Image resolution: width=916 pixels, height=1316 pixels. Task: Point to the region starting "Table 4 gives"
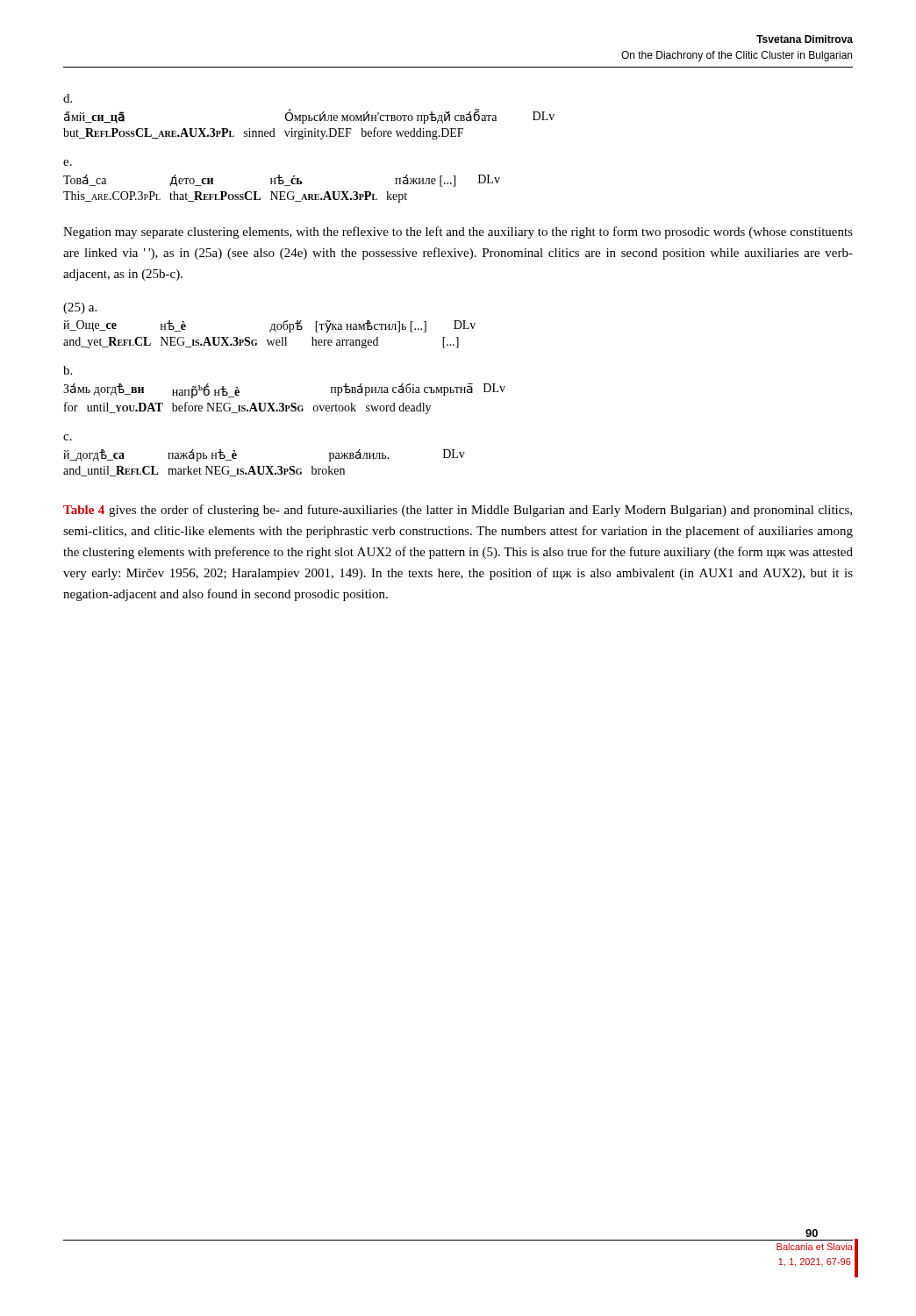click(458, 552)
